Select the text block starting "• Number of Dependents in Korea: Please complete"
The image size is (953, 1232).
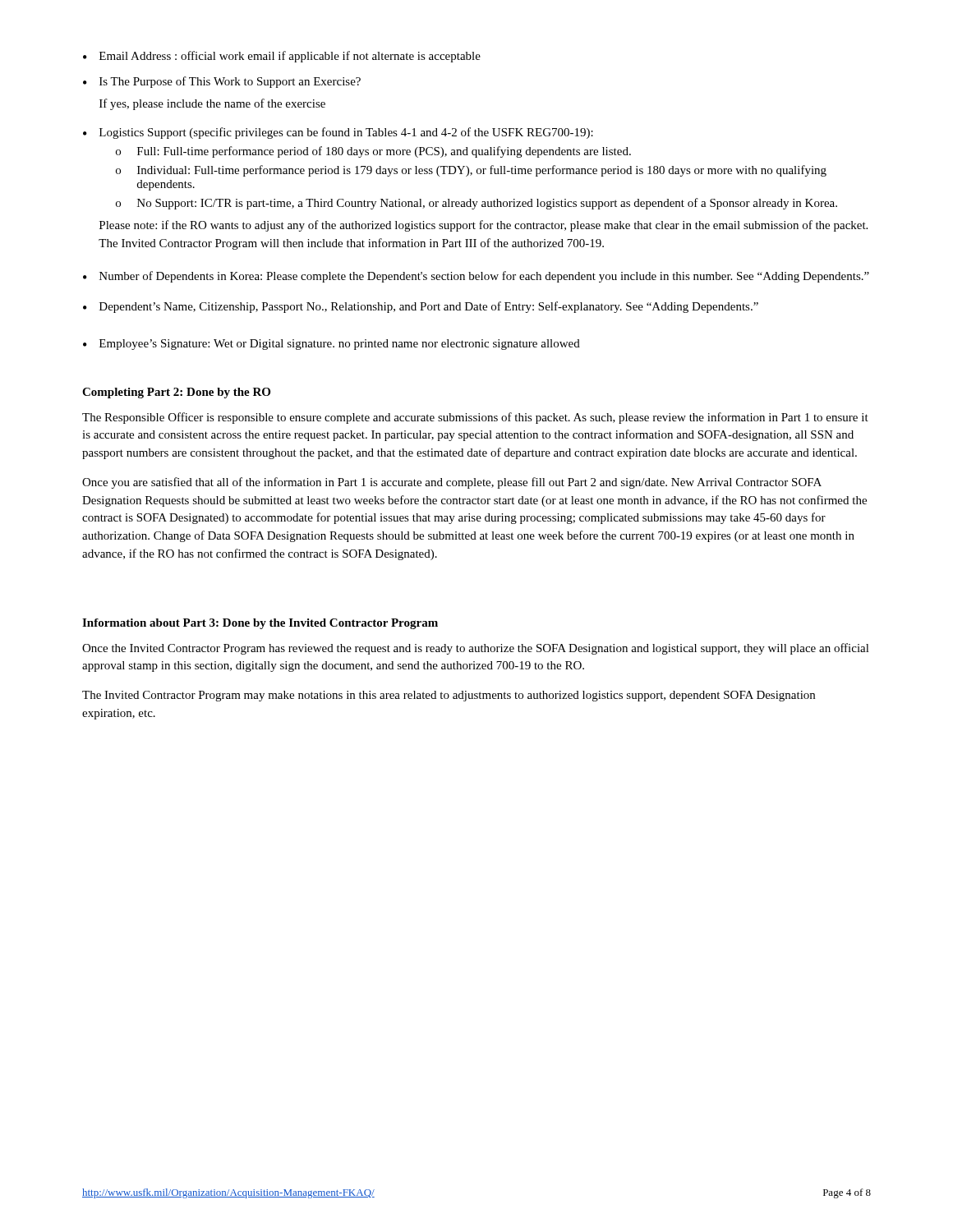pos(476,277)
